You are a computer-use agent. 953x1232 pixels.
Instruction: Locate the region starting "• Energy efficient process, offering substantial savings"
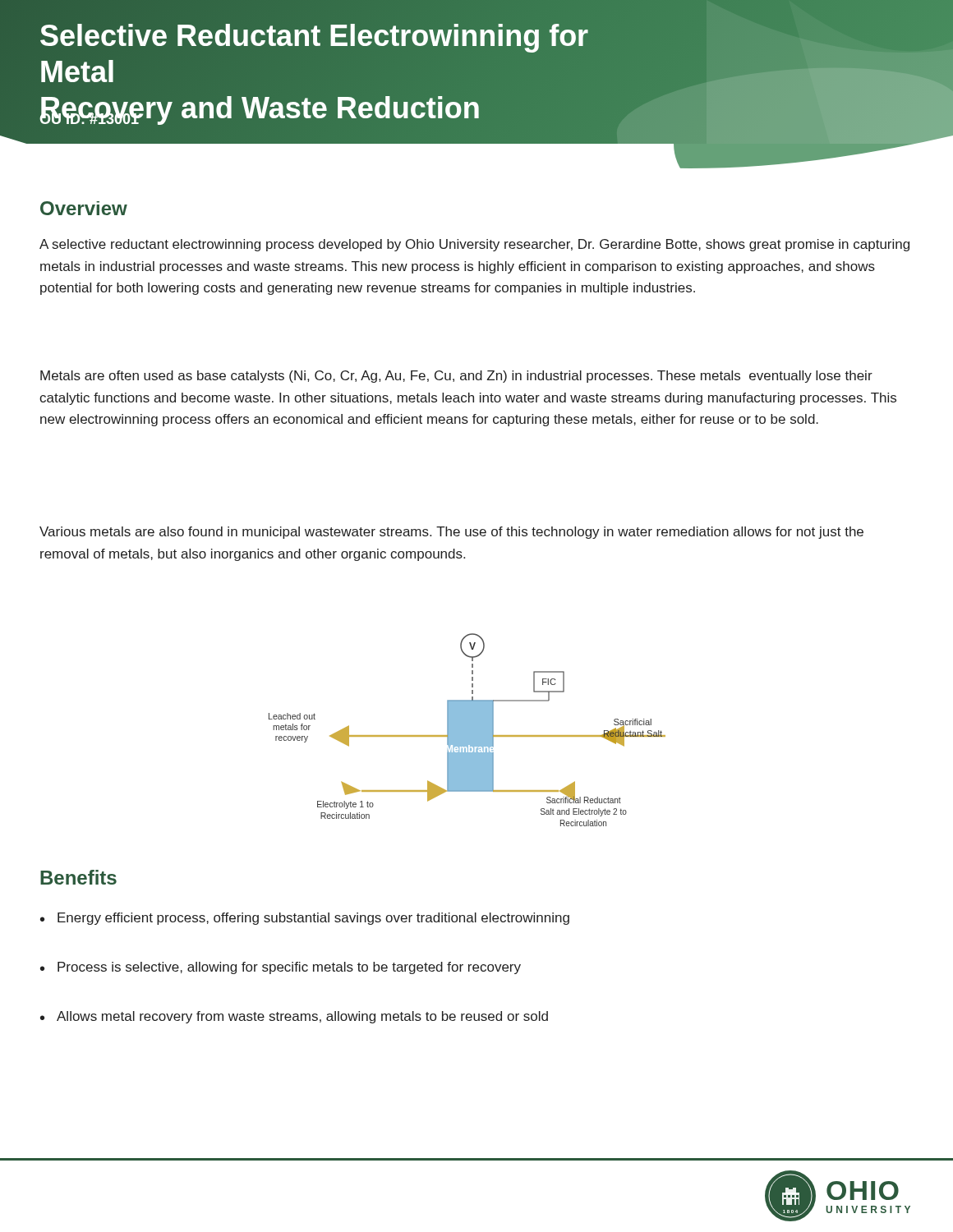pyautogui.click(x=305, y=919)
